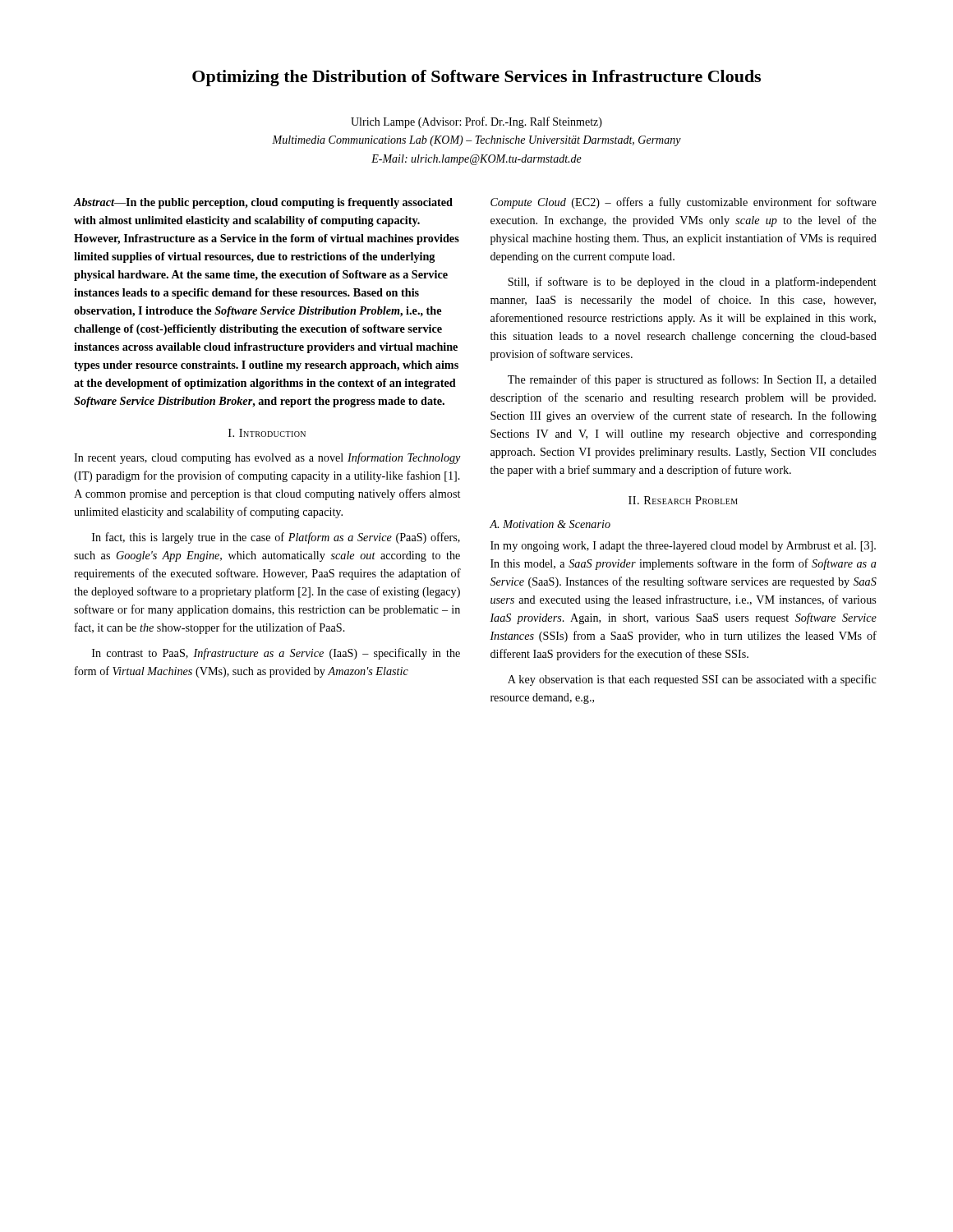Screen dimensions: 1232x953
Task: Find the text starting "In my ongoing work, I adapt"
Action: click(x=683, y=621)
